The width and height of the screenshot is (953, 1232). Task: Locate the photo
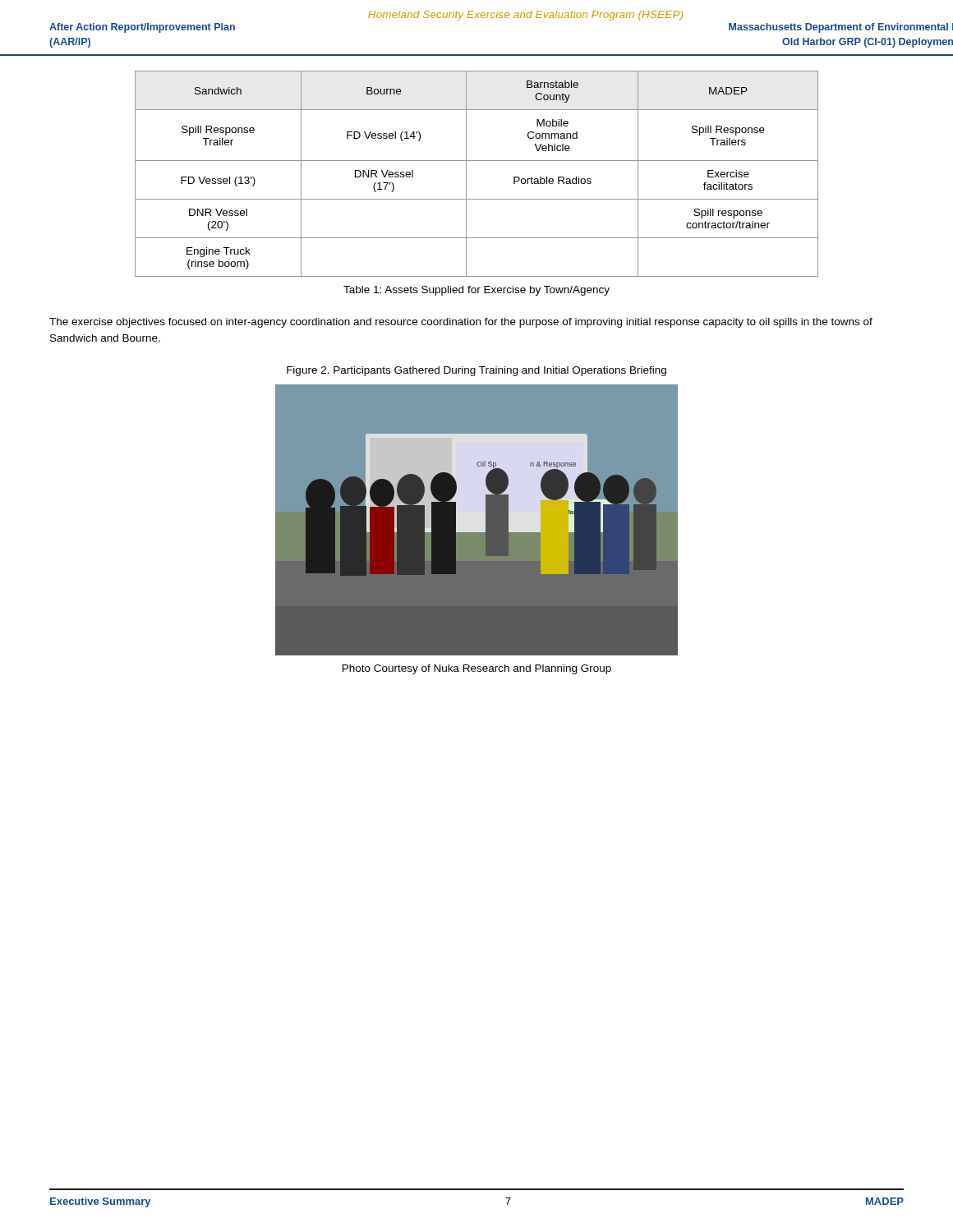pyautogui.click(x=476, y=520)
